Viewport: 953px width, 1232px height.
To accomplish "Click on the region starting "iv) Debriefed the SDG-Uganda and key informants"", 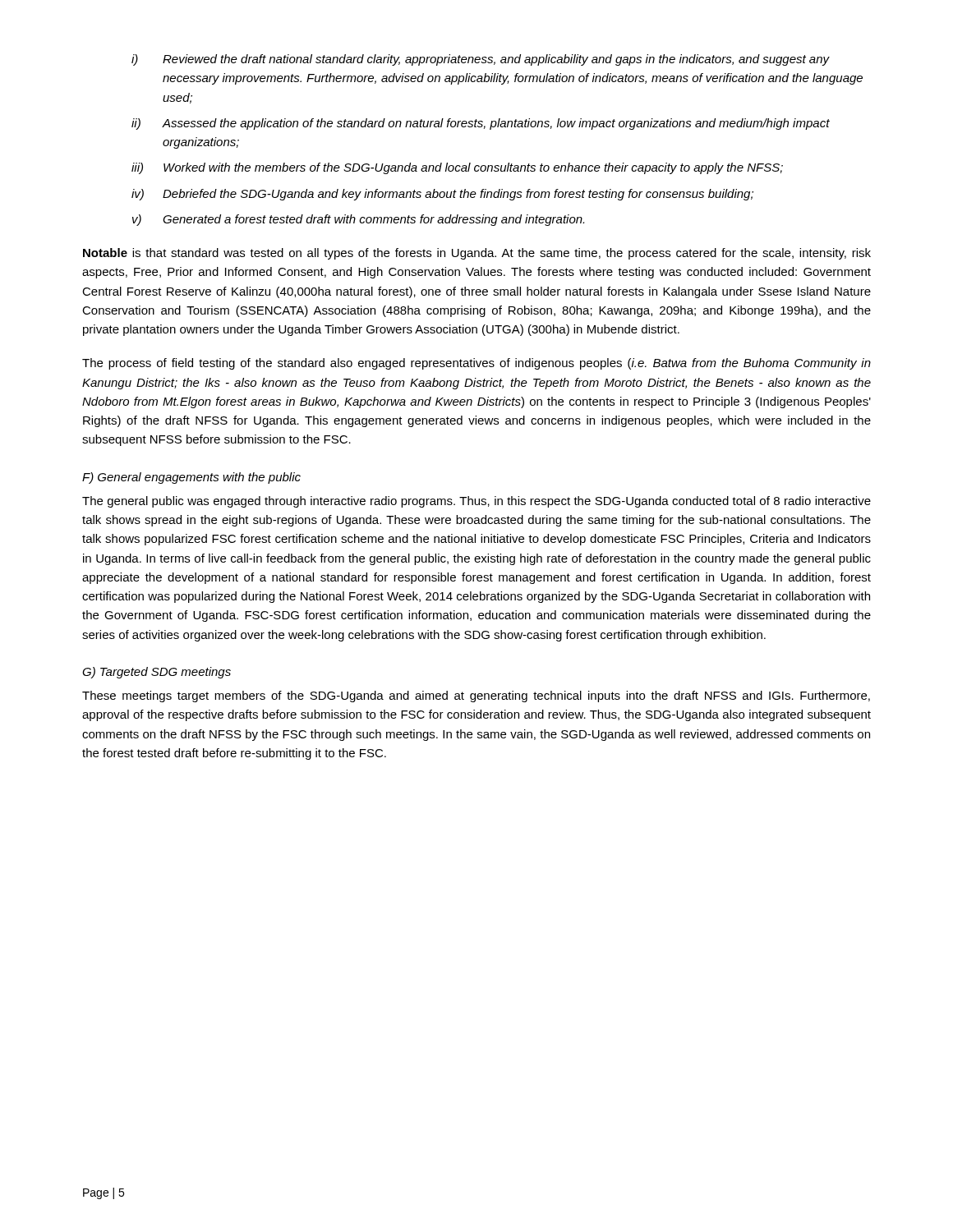I will point(501,193).
